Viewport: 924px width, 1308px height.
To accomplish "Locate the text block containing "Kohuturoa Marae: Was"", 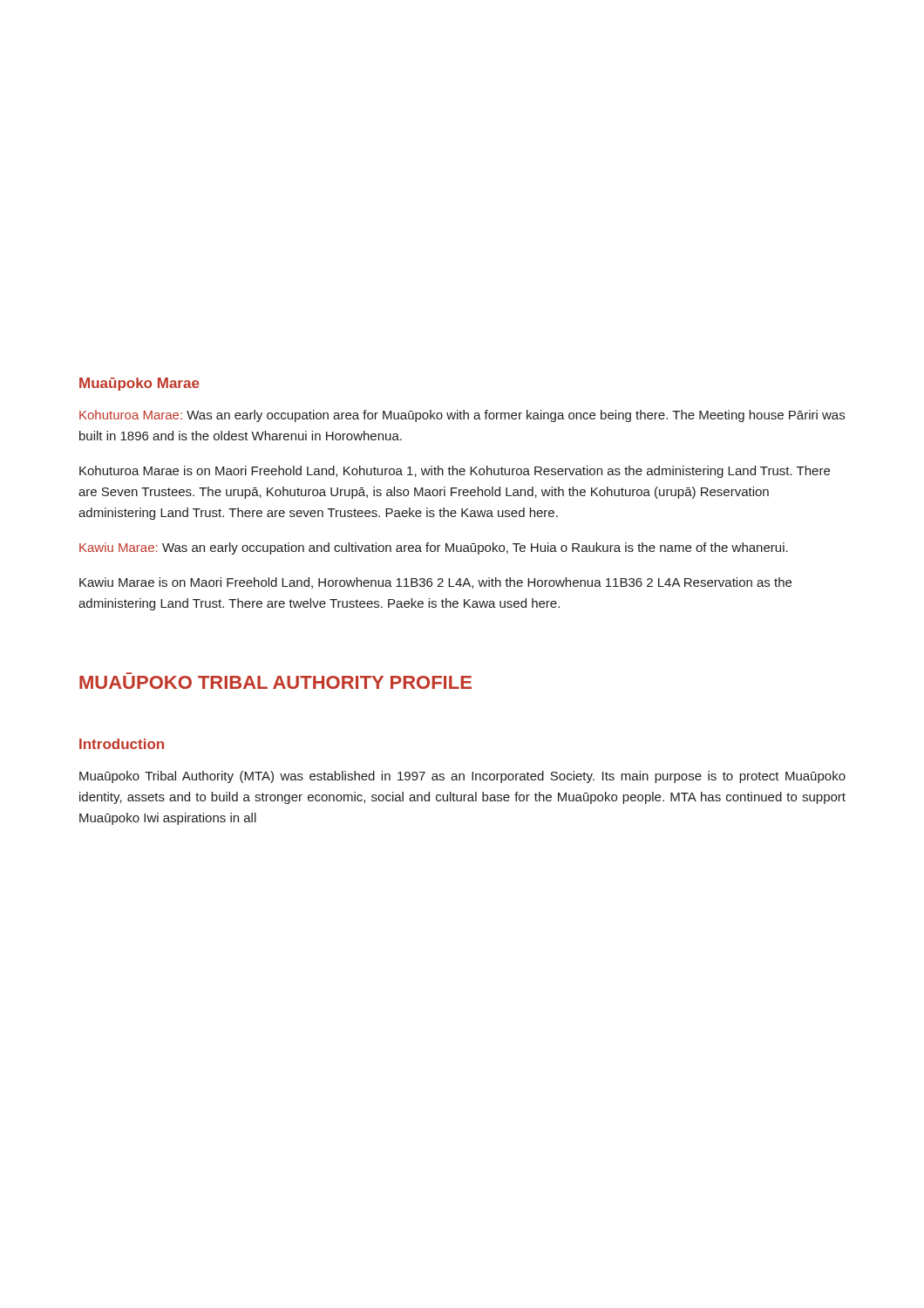I will [462, 425].
